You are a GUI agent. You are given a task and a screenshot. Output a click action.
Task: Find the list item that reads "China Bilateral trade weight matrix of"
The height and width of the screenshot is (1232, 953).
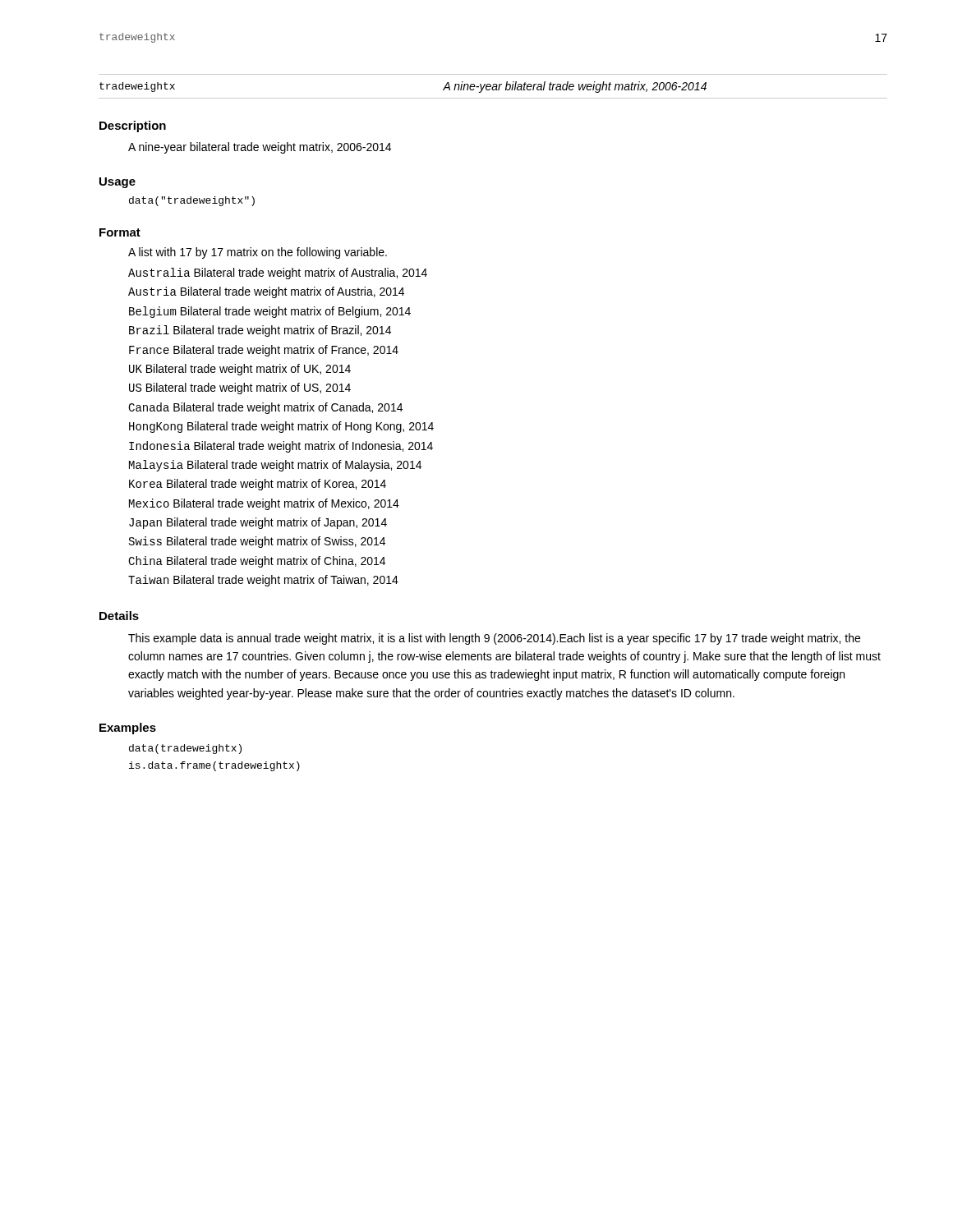pyautogui.click(x=257, y=561)
